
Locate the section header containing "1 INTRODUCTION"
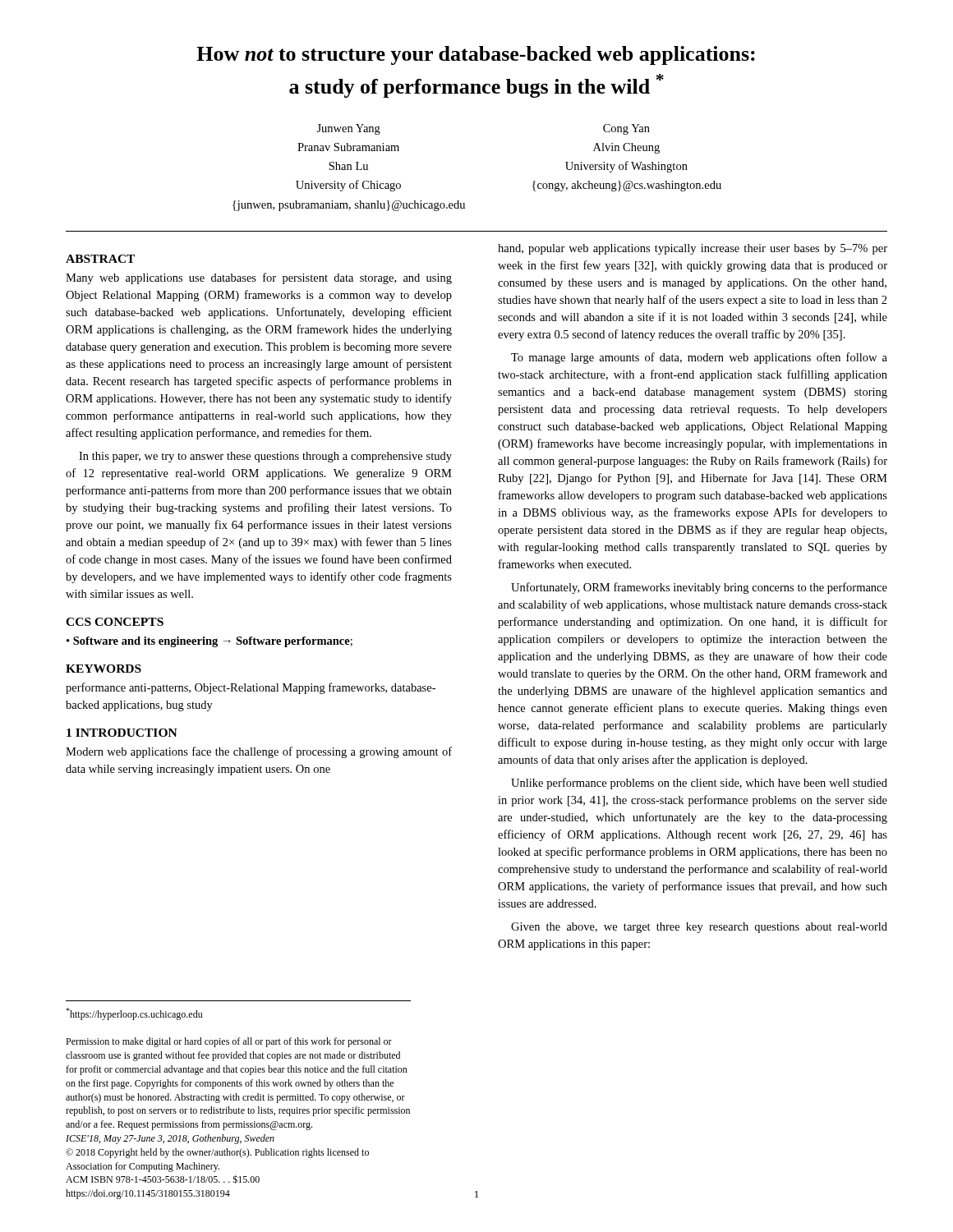tap(121, 732)
